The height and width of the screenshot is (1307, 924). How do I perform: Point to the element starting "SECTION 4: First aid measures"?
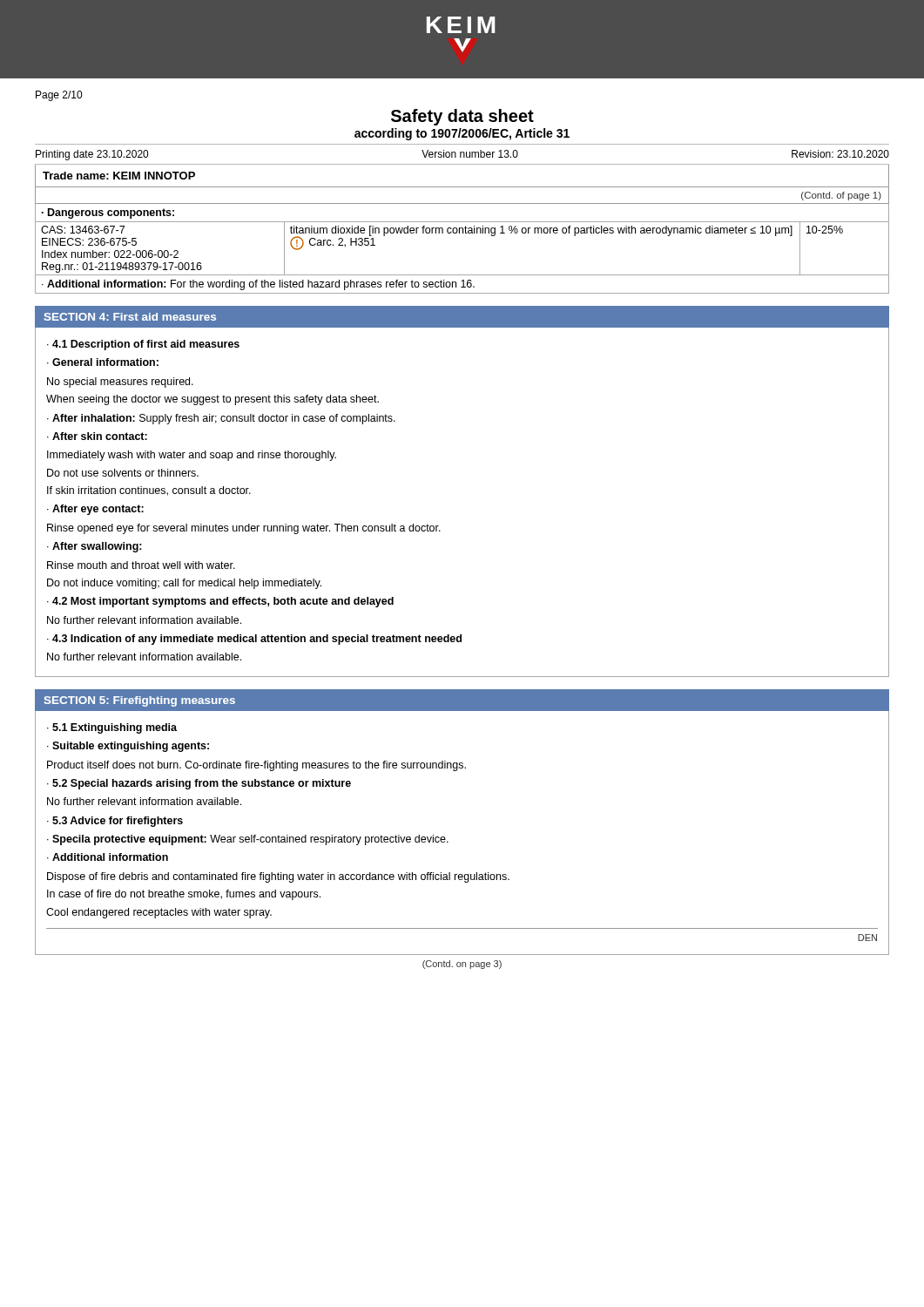pos(130,317)
